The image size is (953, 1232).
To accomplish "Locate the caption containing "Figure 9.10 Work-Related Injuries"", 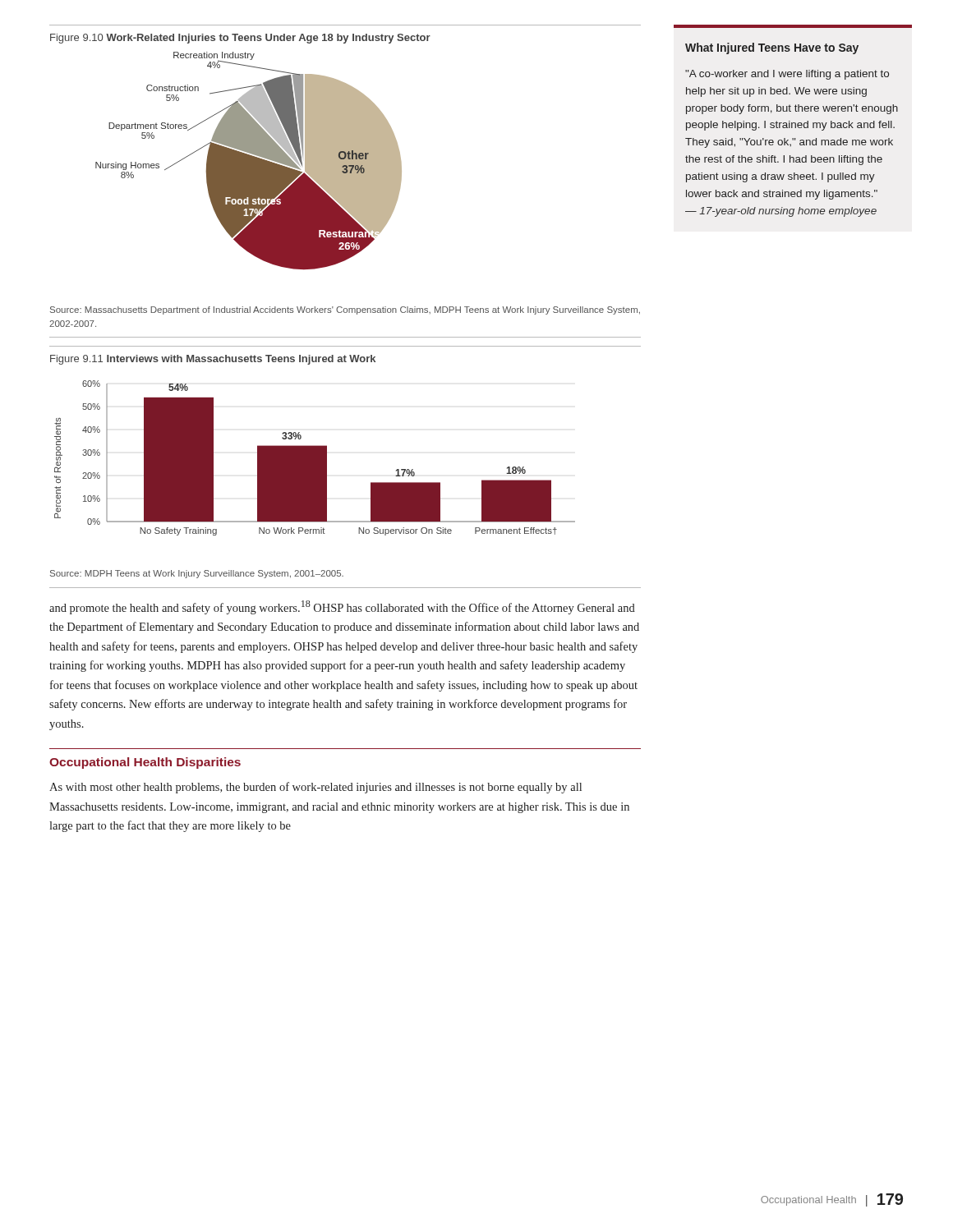I will pos(240,37).
